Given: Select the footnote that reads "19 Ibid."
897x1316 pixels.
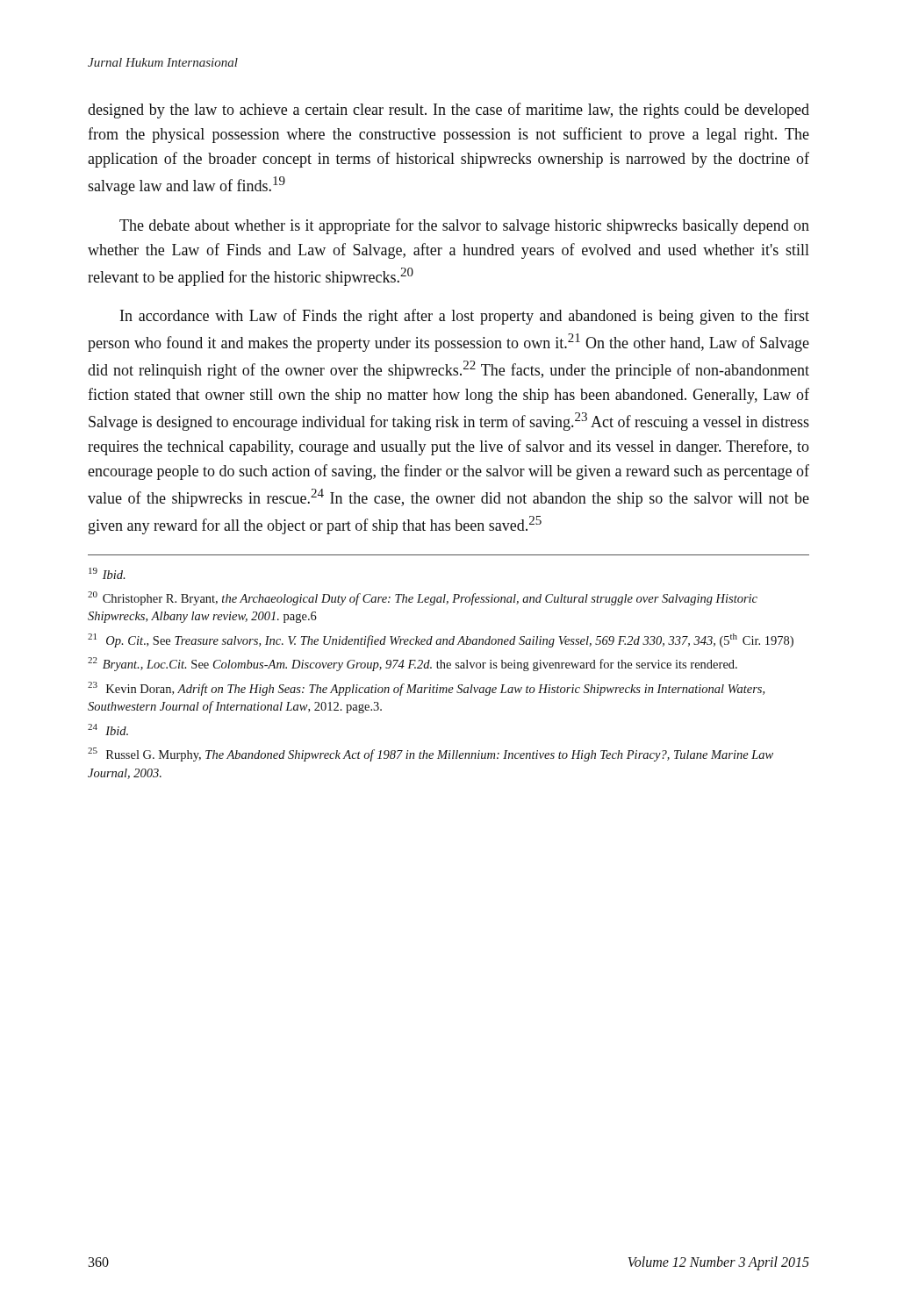Looking at the screenshot, I should pyautogui.click(x=107, y=573).
